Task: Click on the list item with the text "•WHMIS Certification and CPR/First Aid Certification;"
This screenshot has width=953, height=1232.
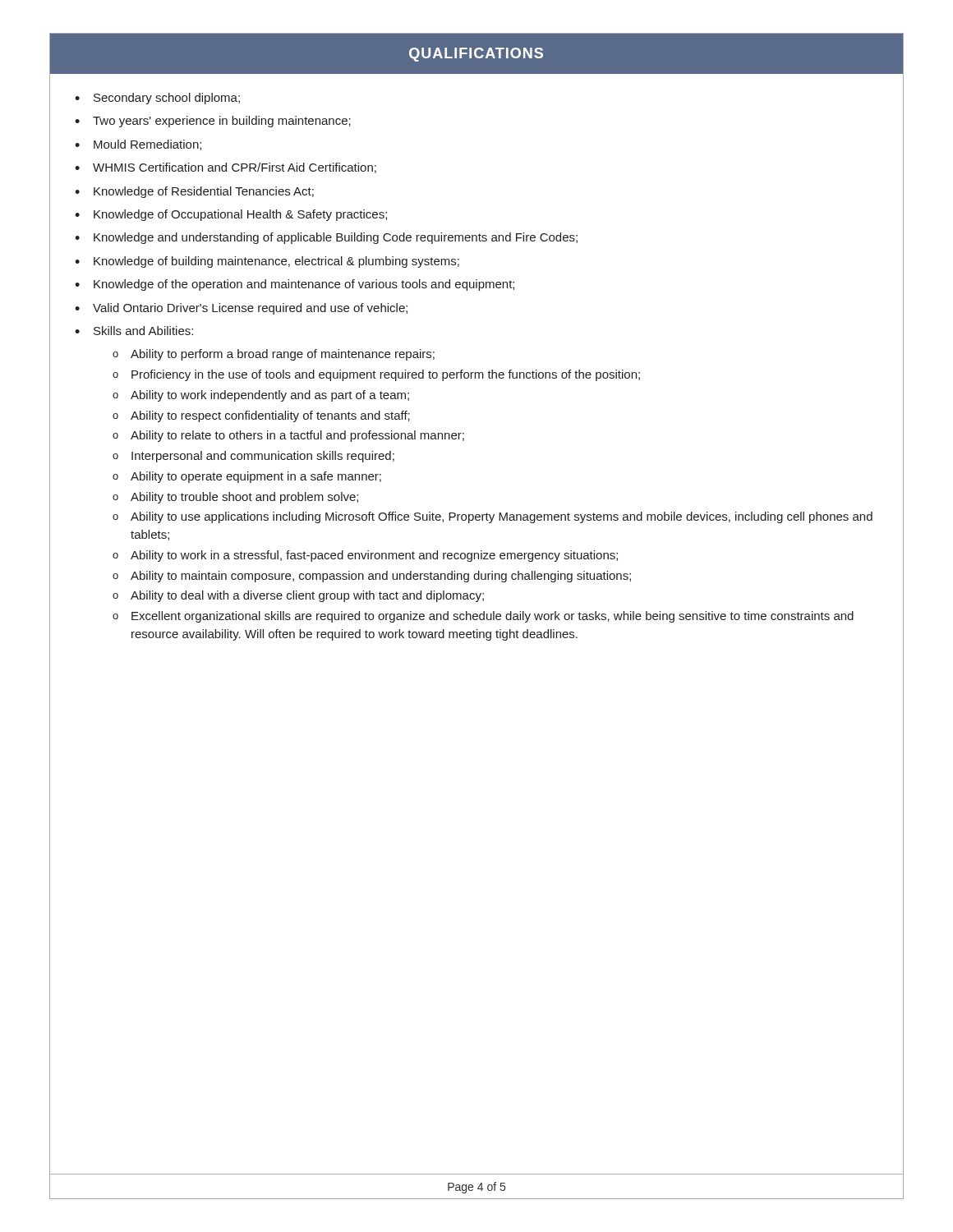Action: coord(226,169)
